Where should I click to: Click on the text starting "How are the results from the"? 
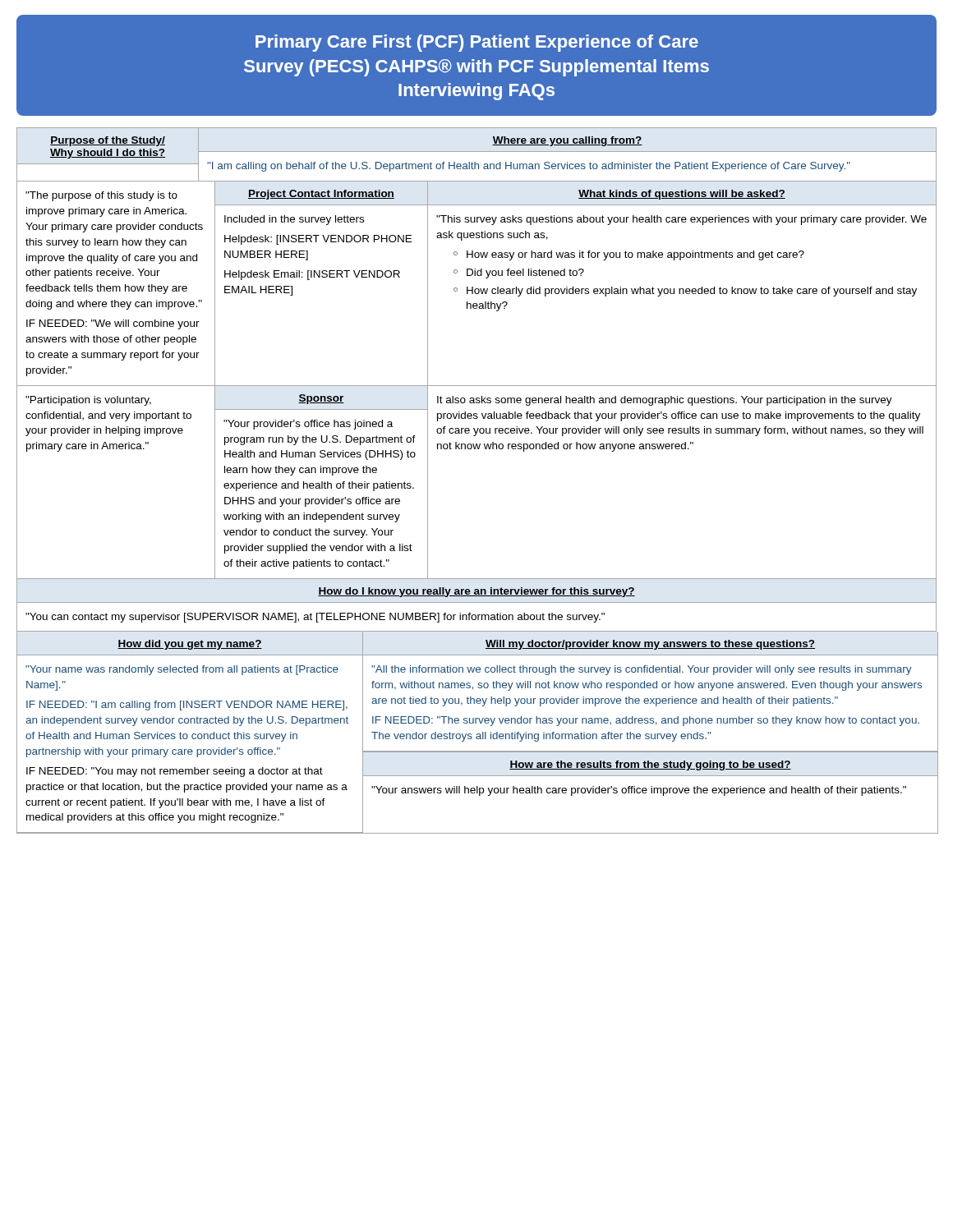[650, 764]
